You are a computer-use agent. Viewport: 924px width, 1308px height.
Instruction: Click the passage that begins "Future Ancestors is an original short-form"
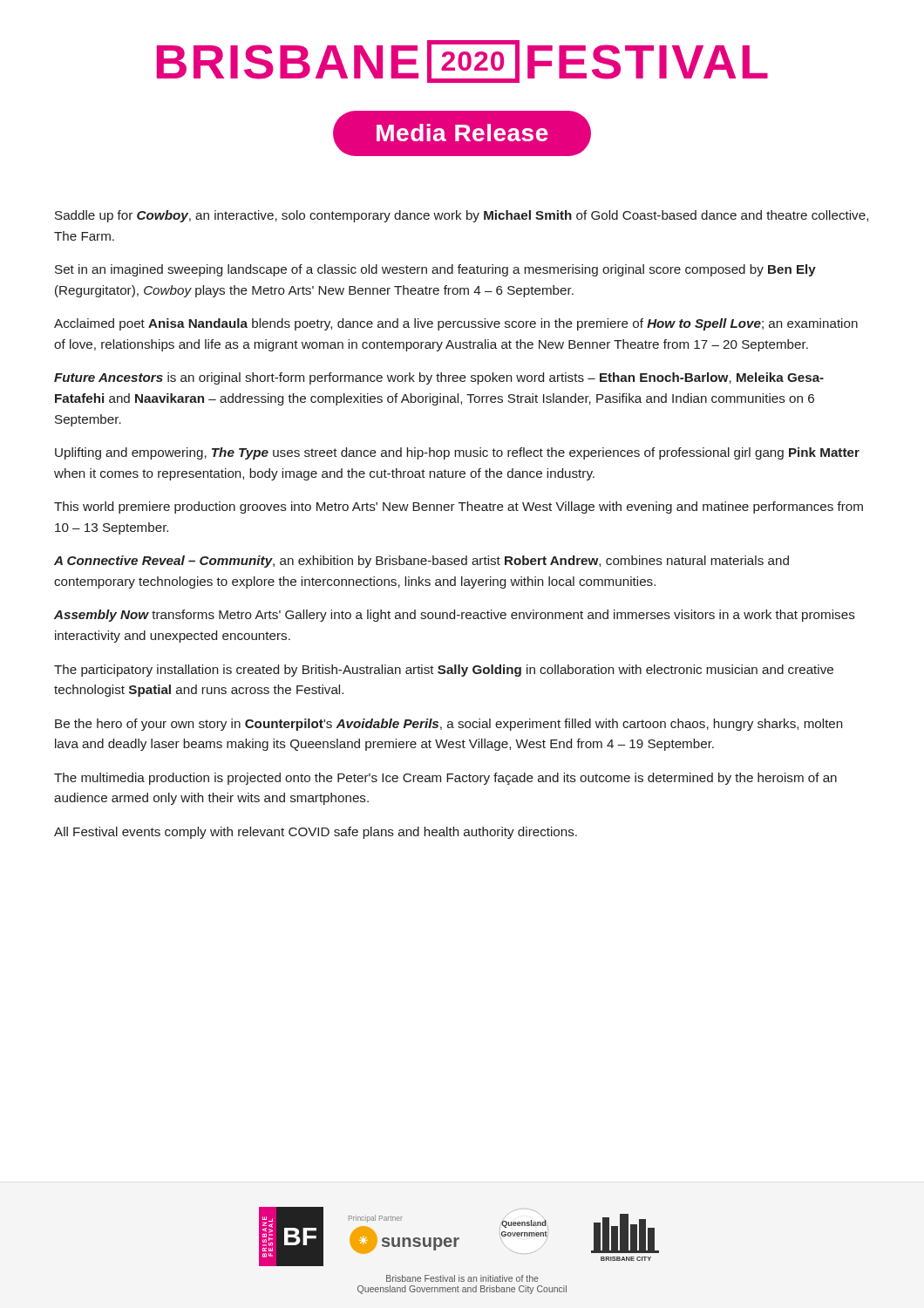coord(462,398)
